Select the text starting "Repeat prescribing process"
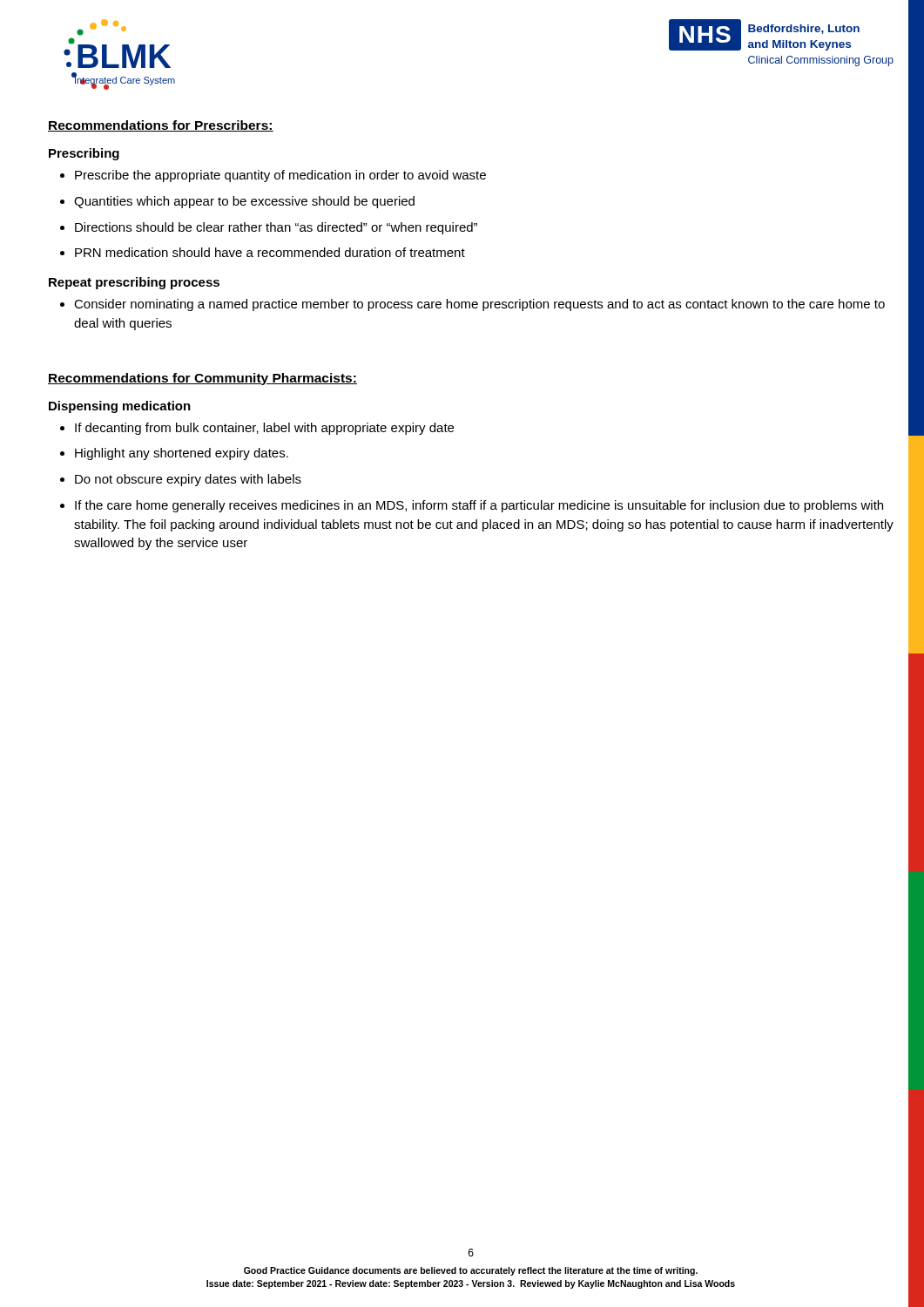 134,282
